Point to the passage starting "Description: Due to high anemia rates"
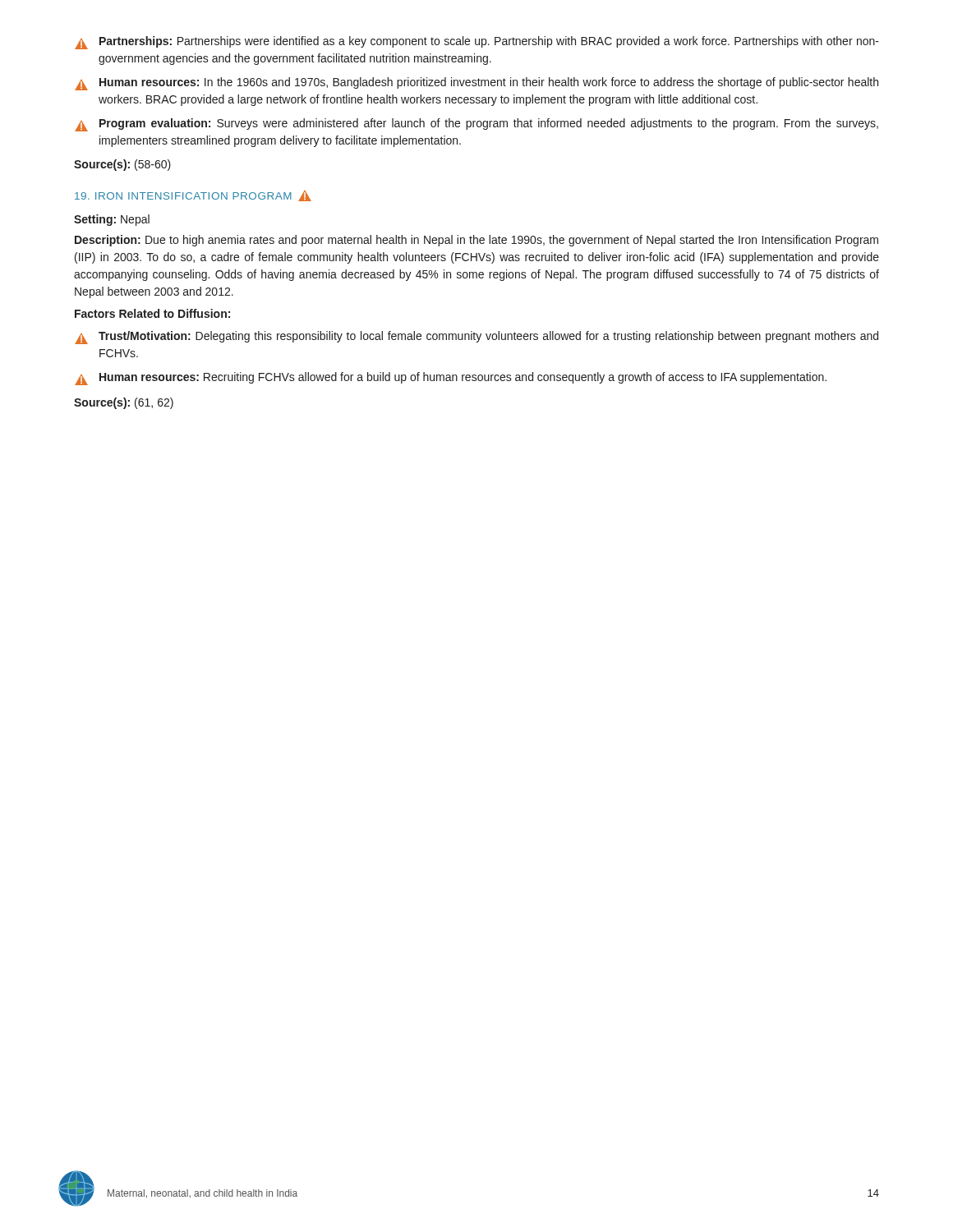This screenshot has width=953, height=1232. pyautogui.click(x=476, y=266)
